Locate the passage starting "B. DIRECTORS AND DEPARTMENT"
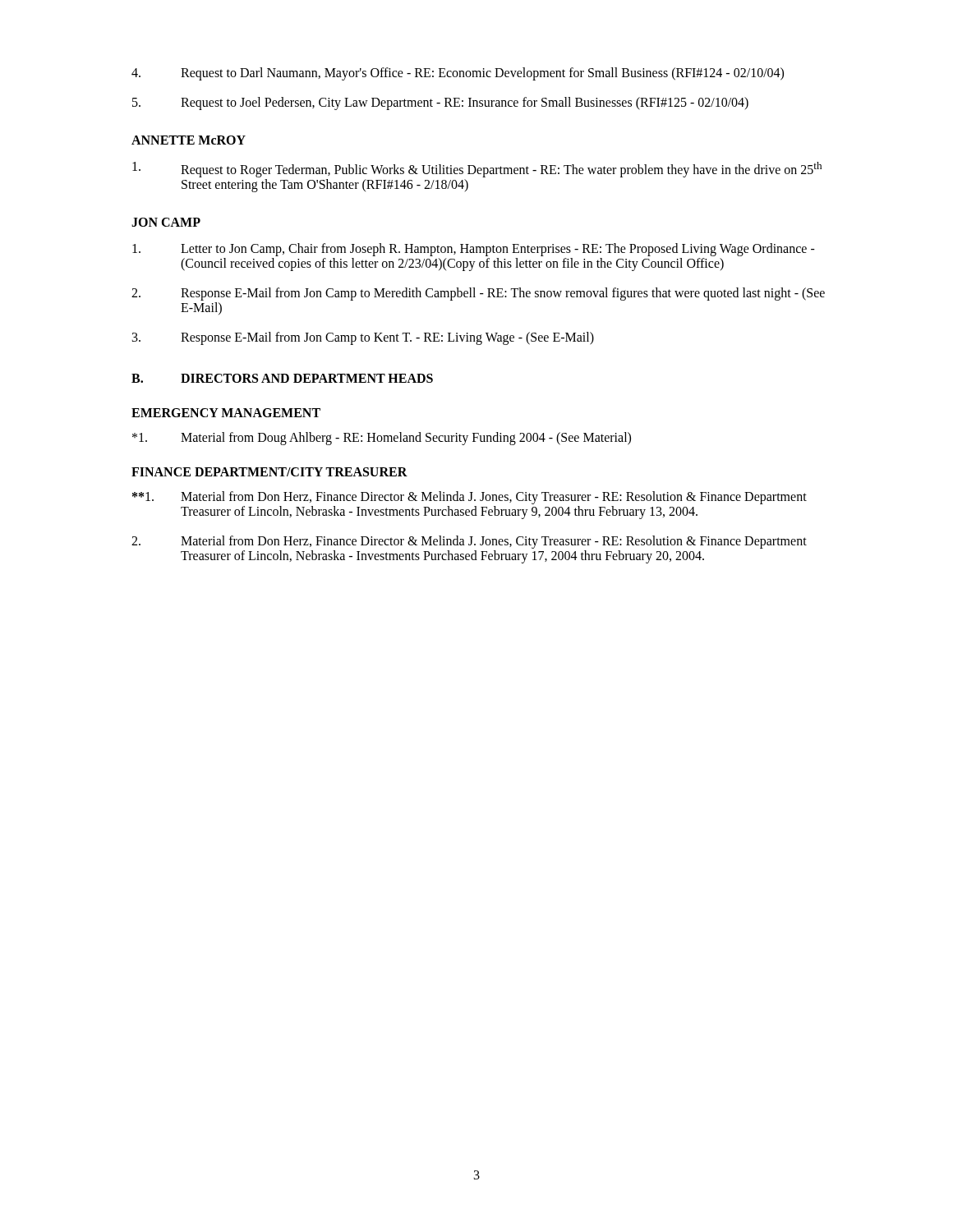953x1232 pixels. click(x=282, y=379)
